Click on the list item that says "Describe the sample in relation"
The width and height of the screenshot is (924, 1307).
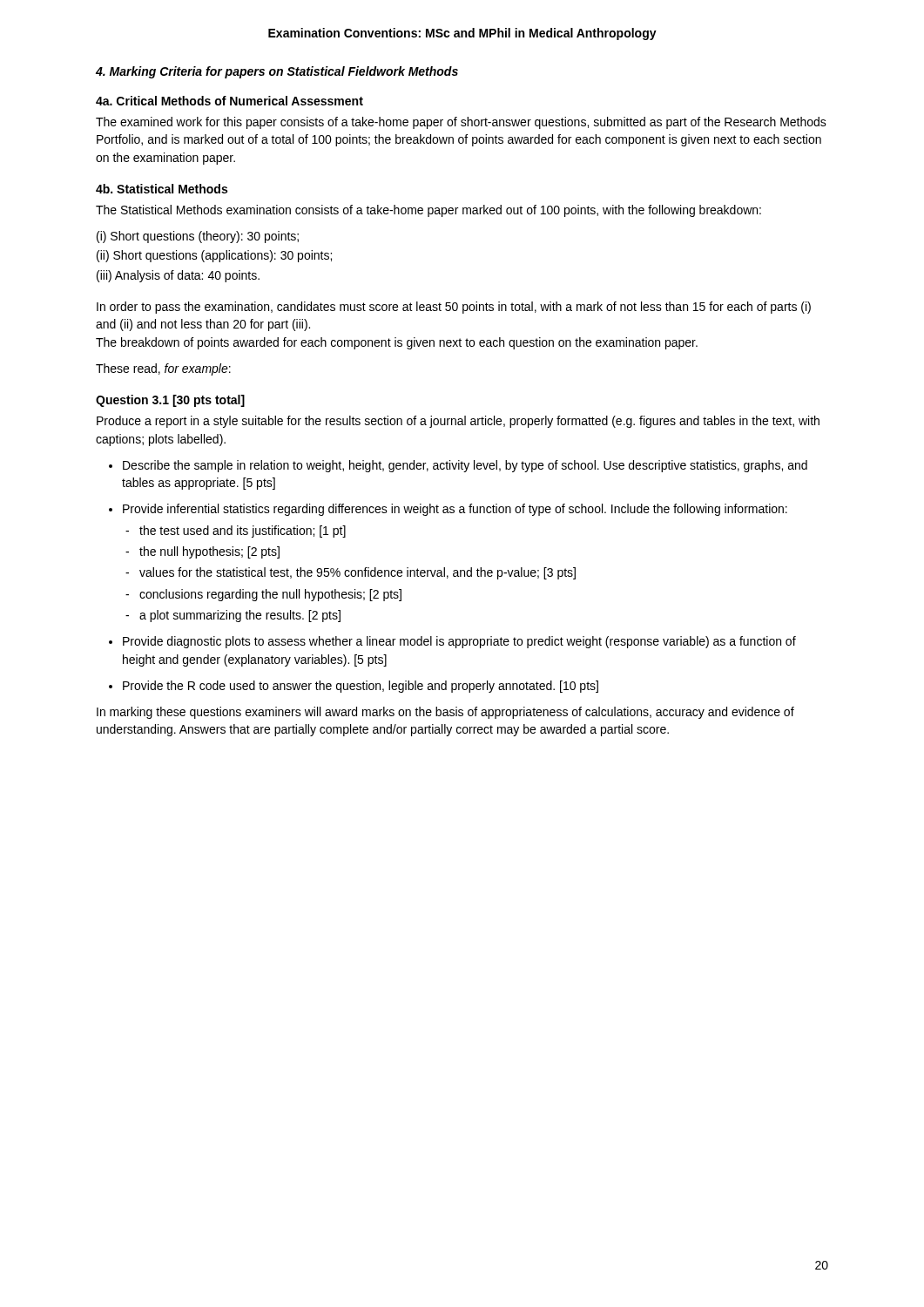click(462, 474)
